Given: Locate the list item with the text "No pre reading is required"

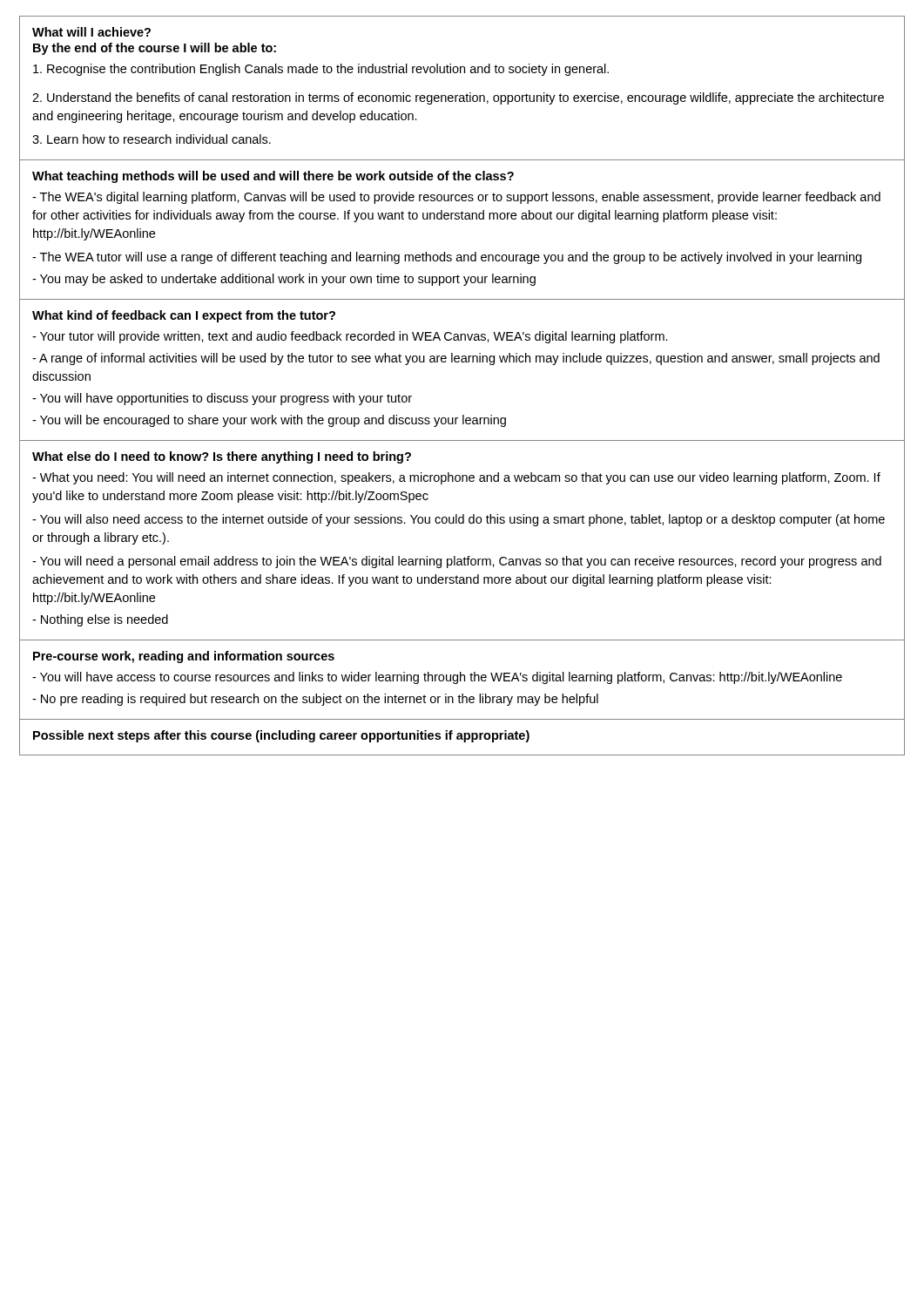Looking at the screenshot, I should pyautogui.click(x=315, y=699).
